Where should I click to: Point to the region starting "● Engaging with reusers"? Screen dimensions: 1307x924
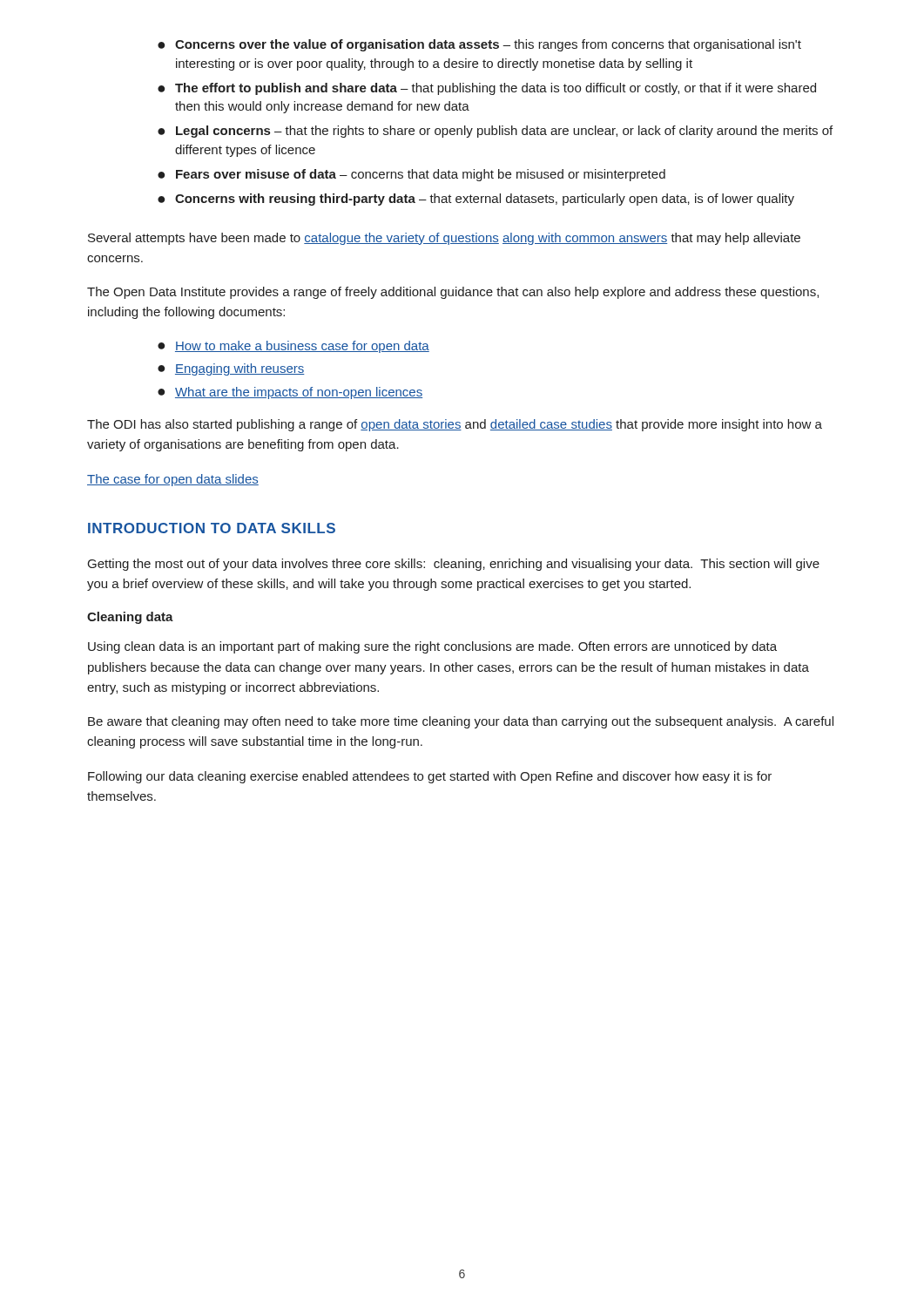(230, 369)
